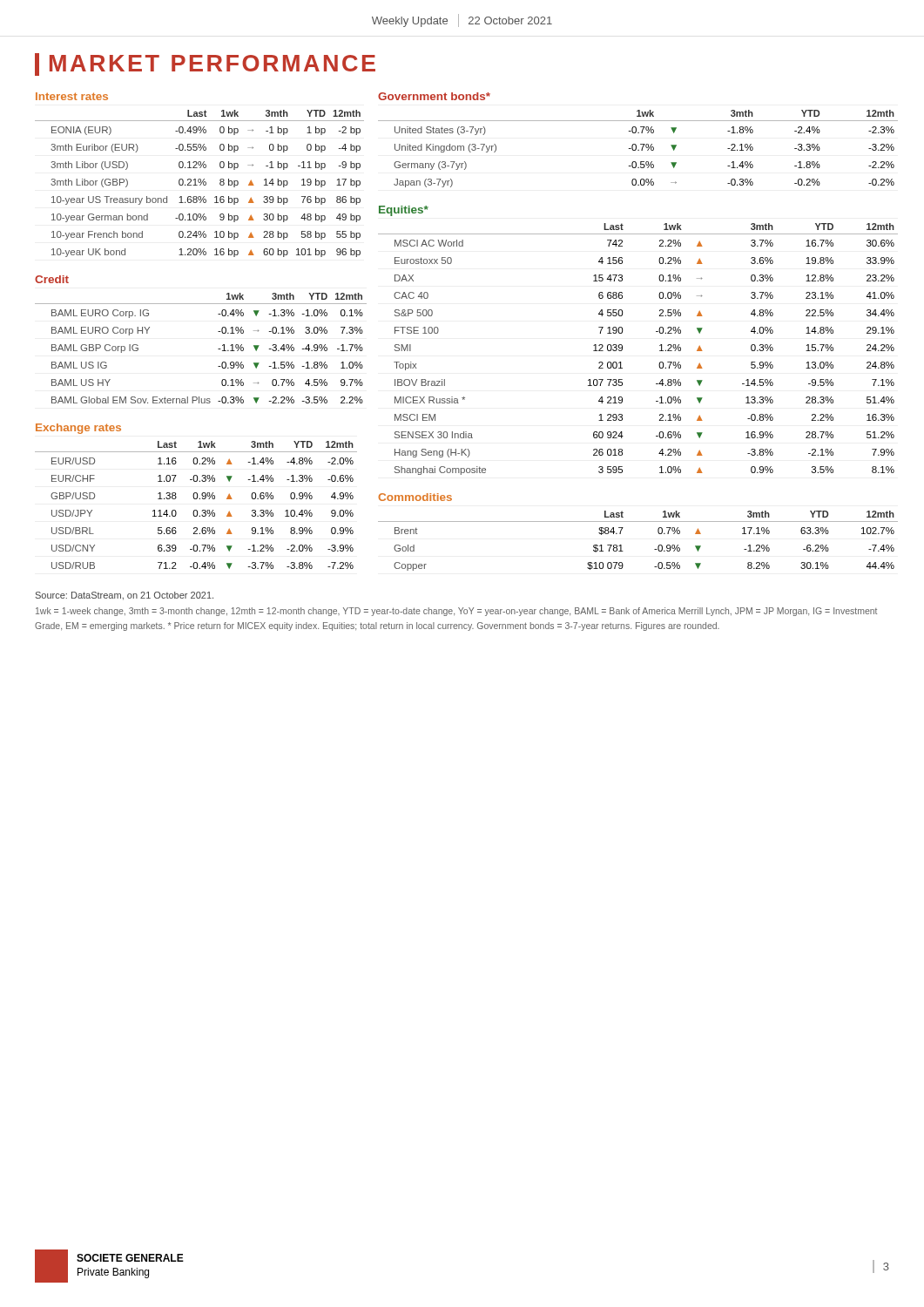Locate the table with the text "76 bp"
Image resolution: width=924 pixels, height=1307 pixels.
[x=196, y=183]
